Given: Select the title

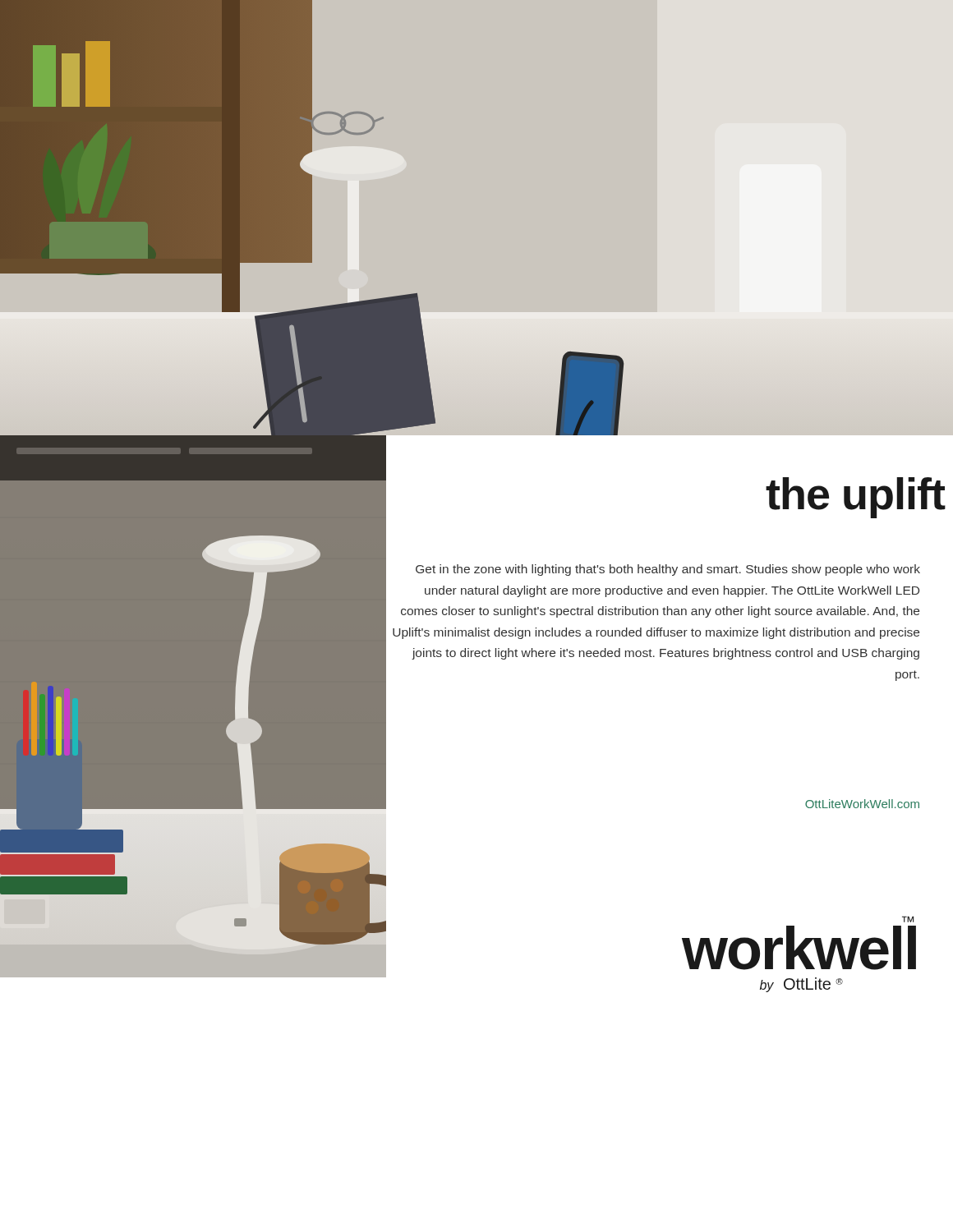Looking at the screenshot, I should [665, 494].
